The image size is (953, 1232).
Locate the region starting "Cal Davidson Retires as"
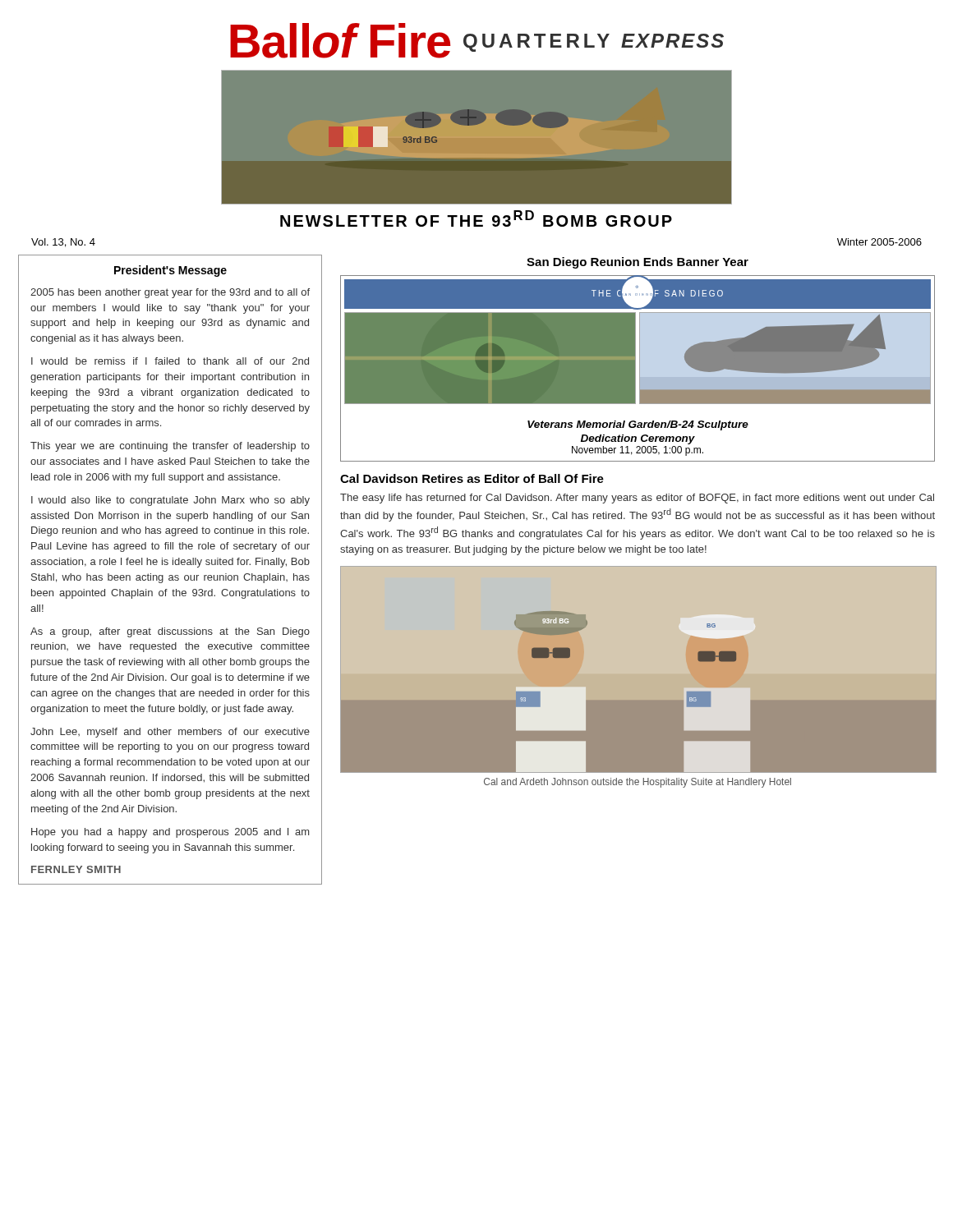coord(472,478)
